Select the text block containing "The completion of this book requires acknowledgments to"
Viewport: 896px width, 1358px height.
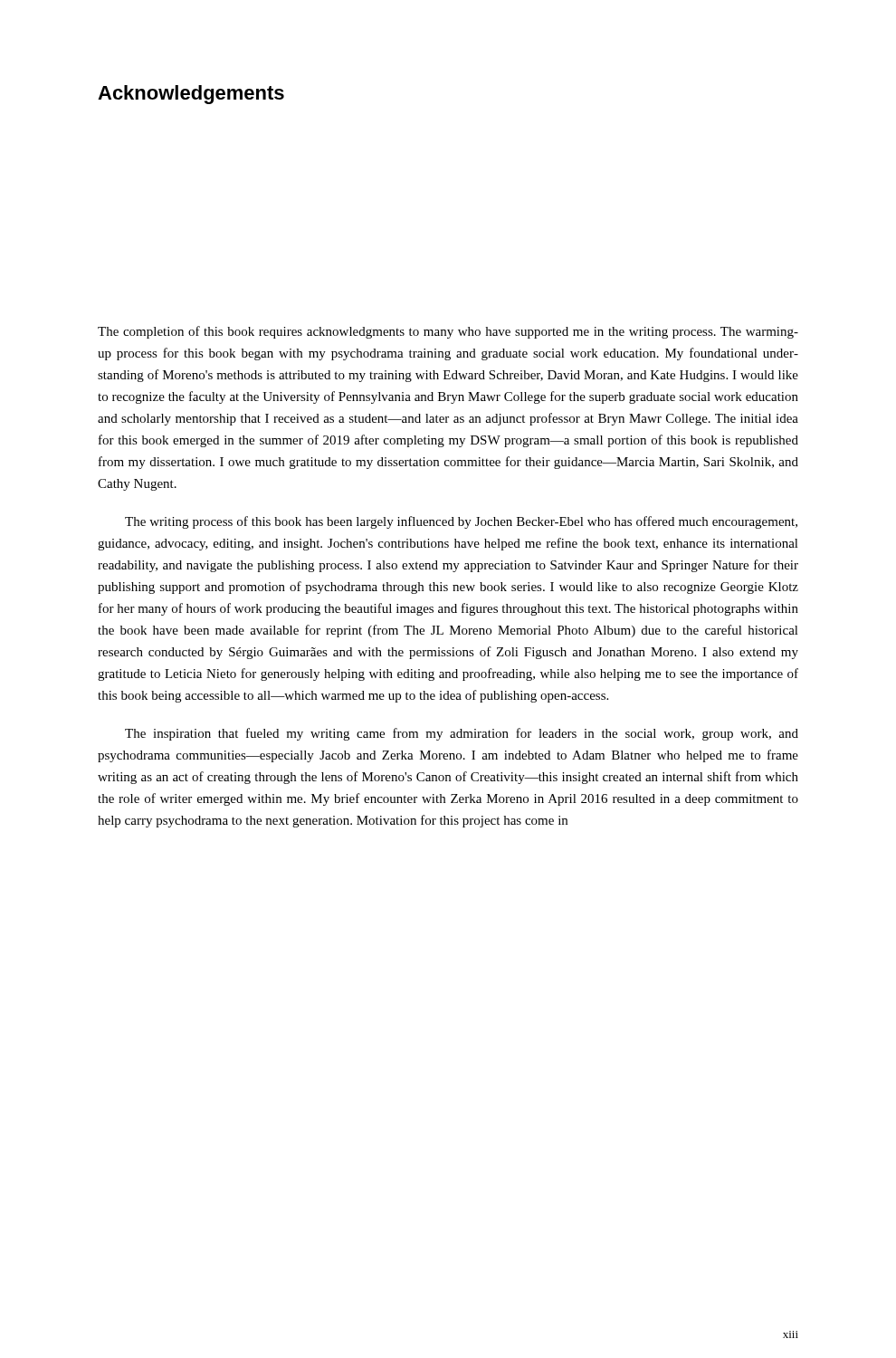pos(448,407)
